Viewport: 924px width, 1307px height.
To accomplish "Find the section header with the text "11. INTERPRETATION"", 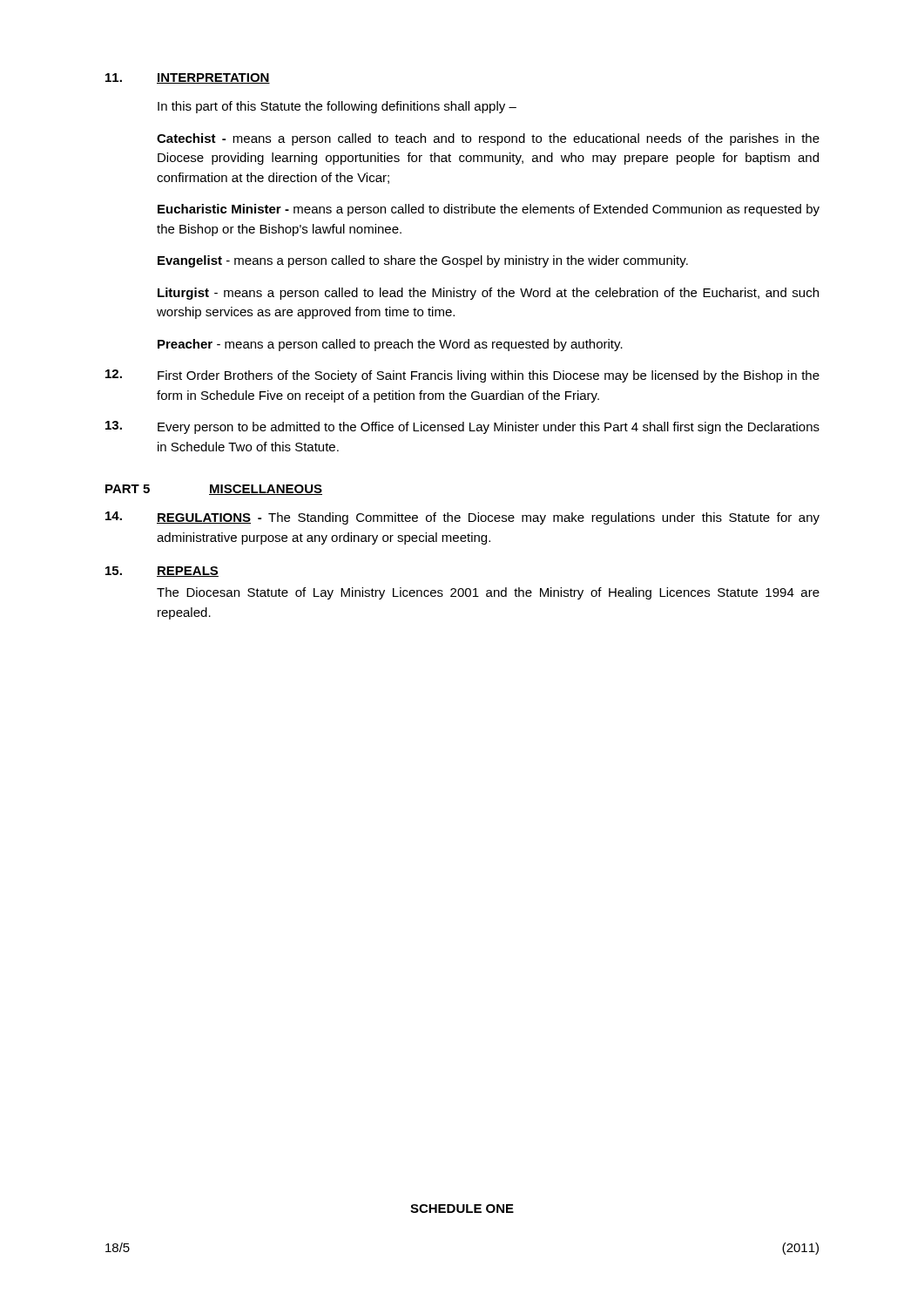I will [187, 77].
